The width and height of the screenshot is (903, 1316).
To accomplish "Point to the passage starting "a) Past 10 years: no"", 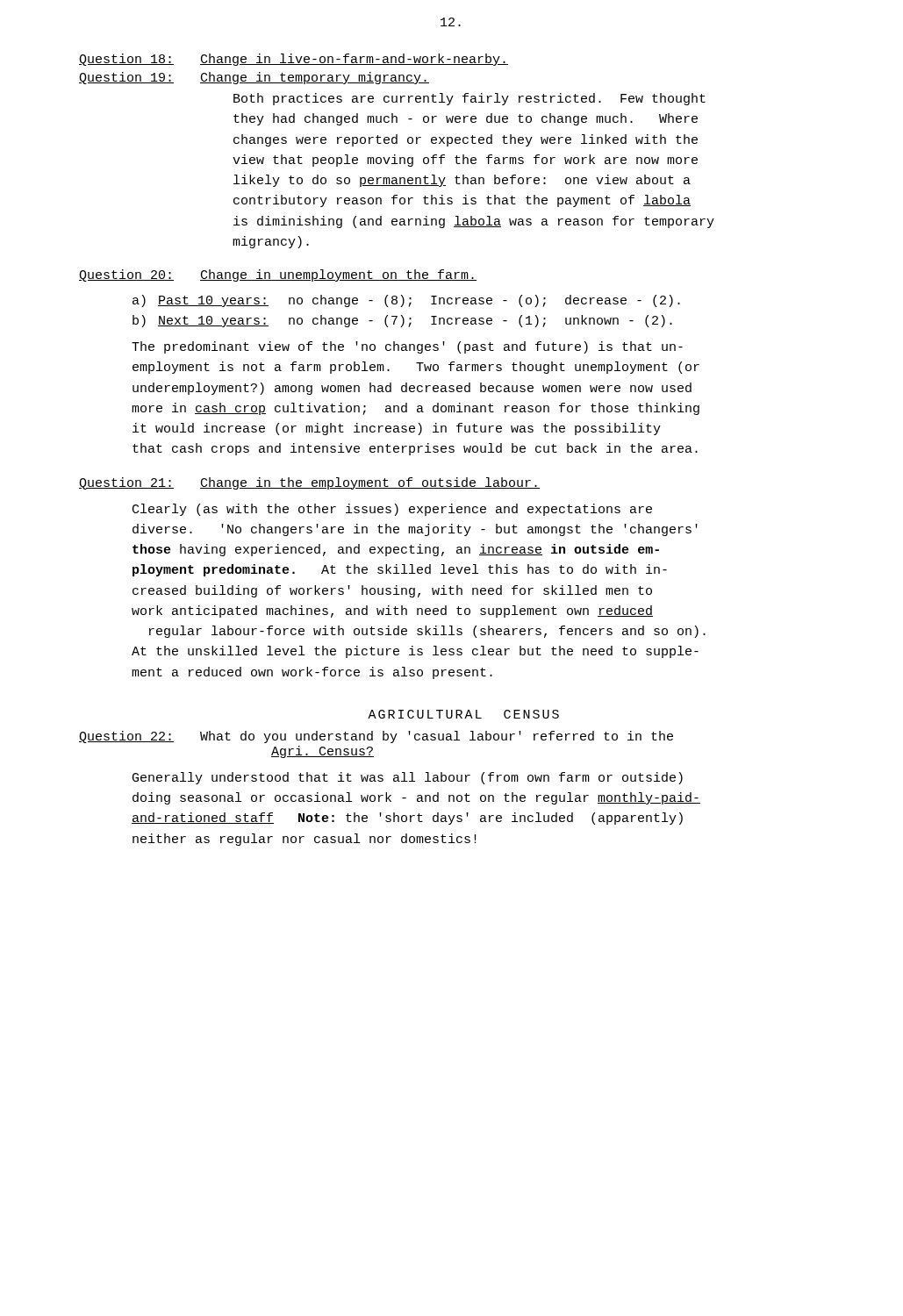I will [x=407, y=301].
